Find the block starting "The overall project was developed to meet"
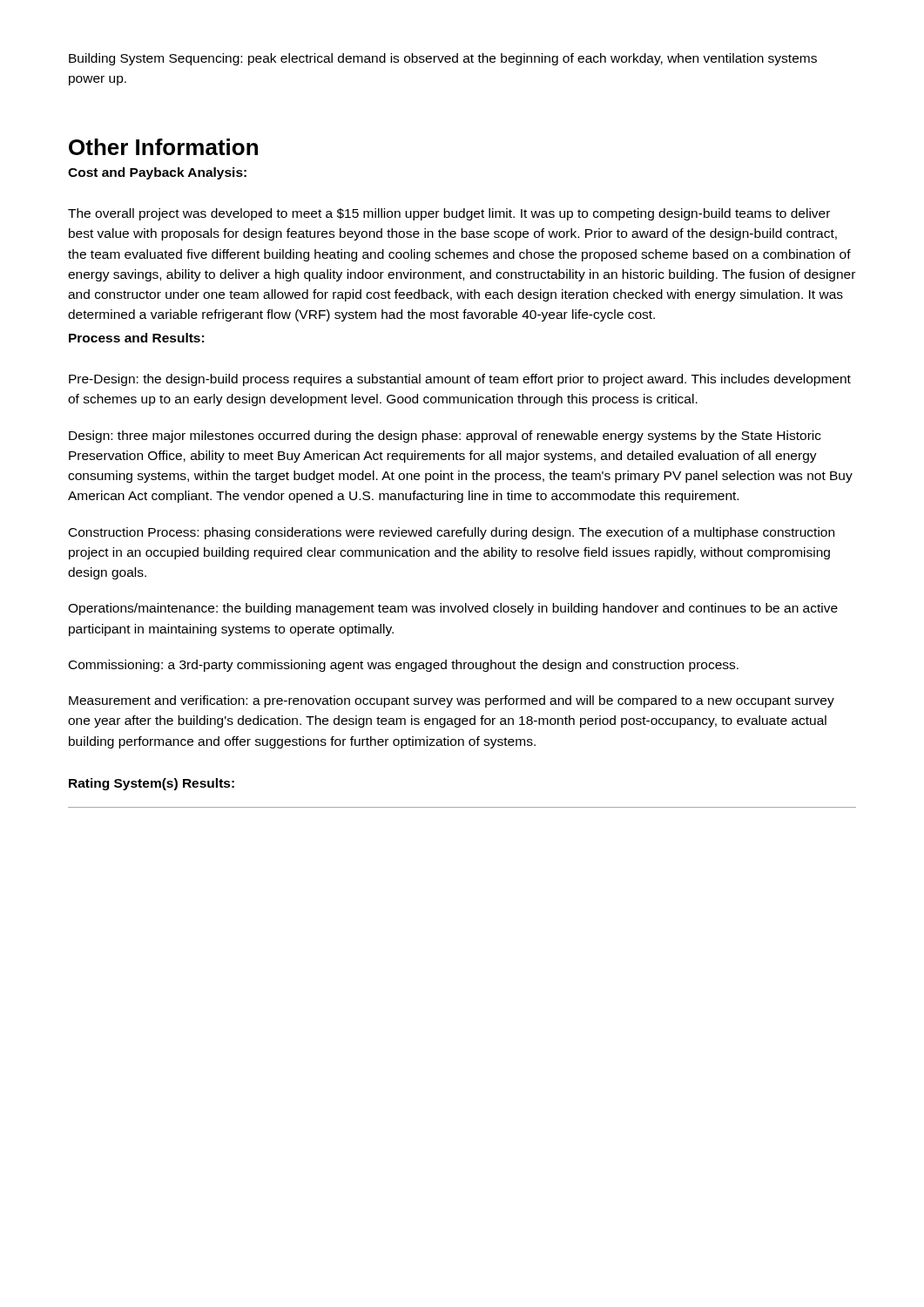The height and width of the screenshot is (1307, 924). pyautogui.click(x=462, y=264)
